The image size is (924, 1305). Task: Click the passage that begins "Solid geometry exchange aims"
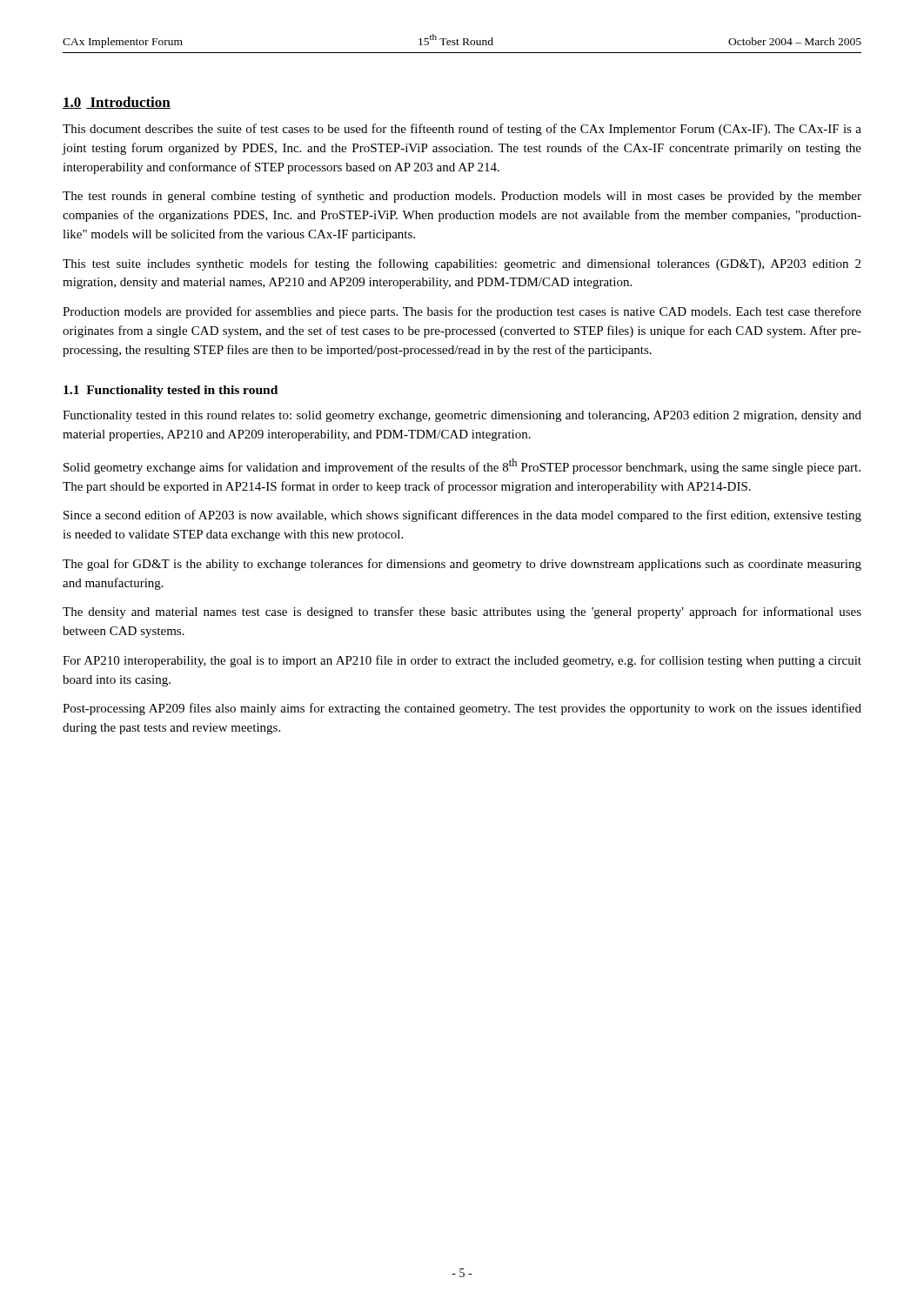[x=462, y=475]
